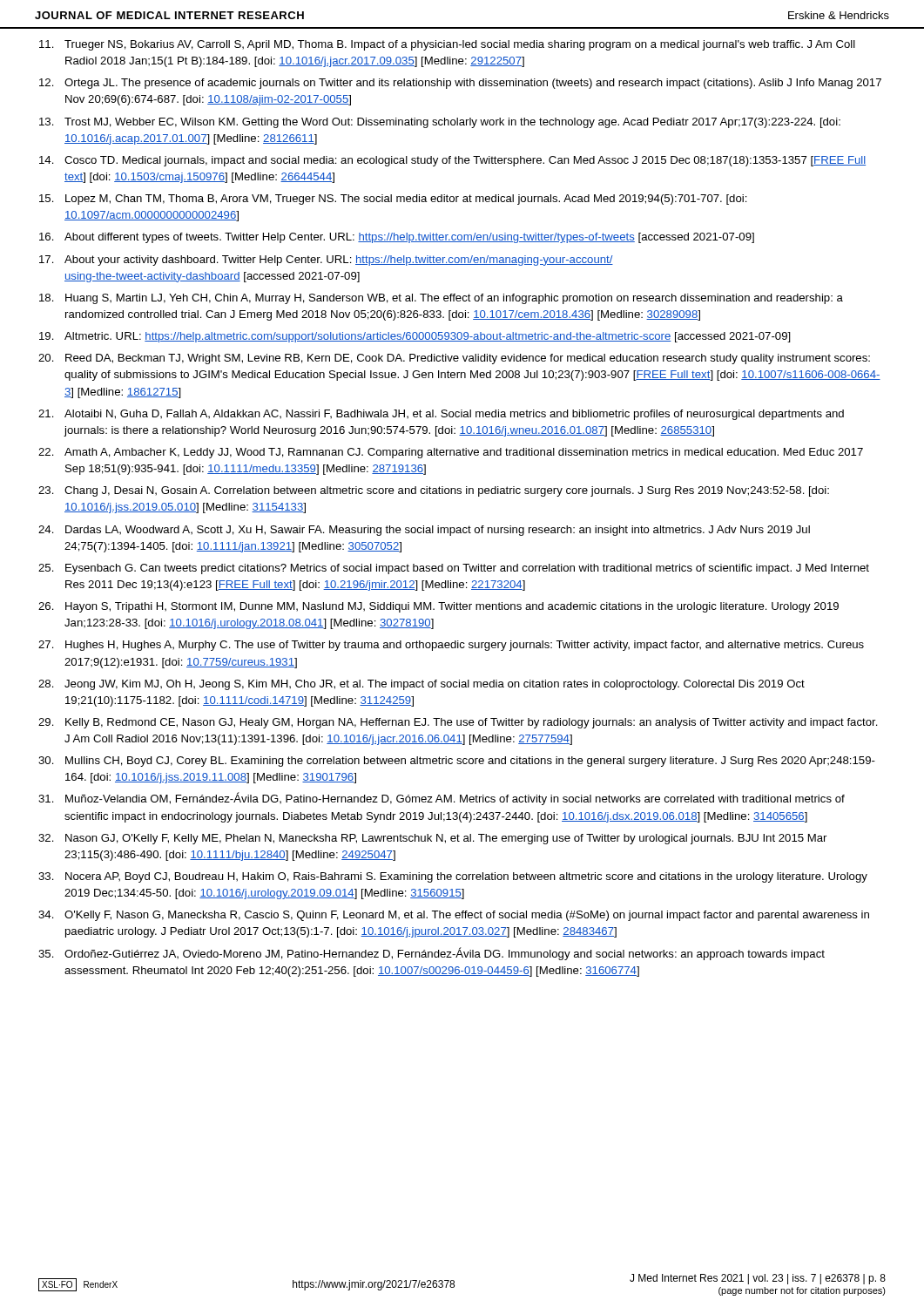This screenshot has width=924, height=1307.
Task: Locate the list item with the text "27. Hughes H,"
Action: tap(462, 653)
